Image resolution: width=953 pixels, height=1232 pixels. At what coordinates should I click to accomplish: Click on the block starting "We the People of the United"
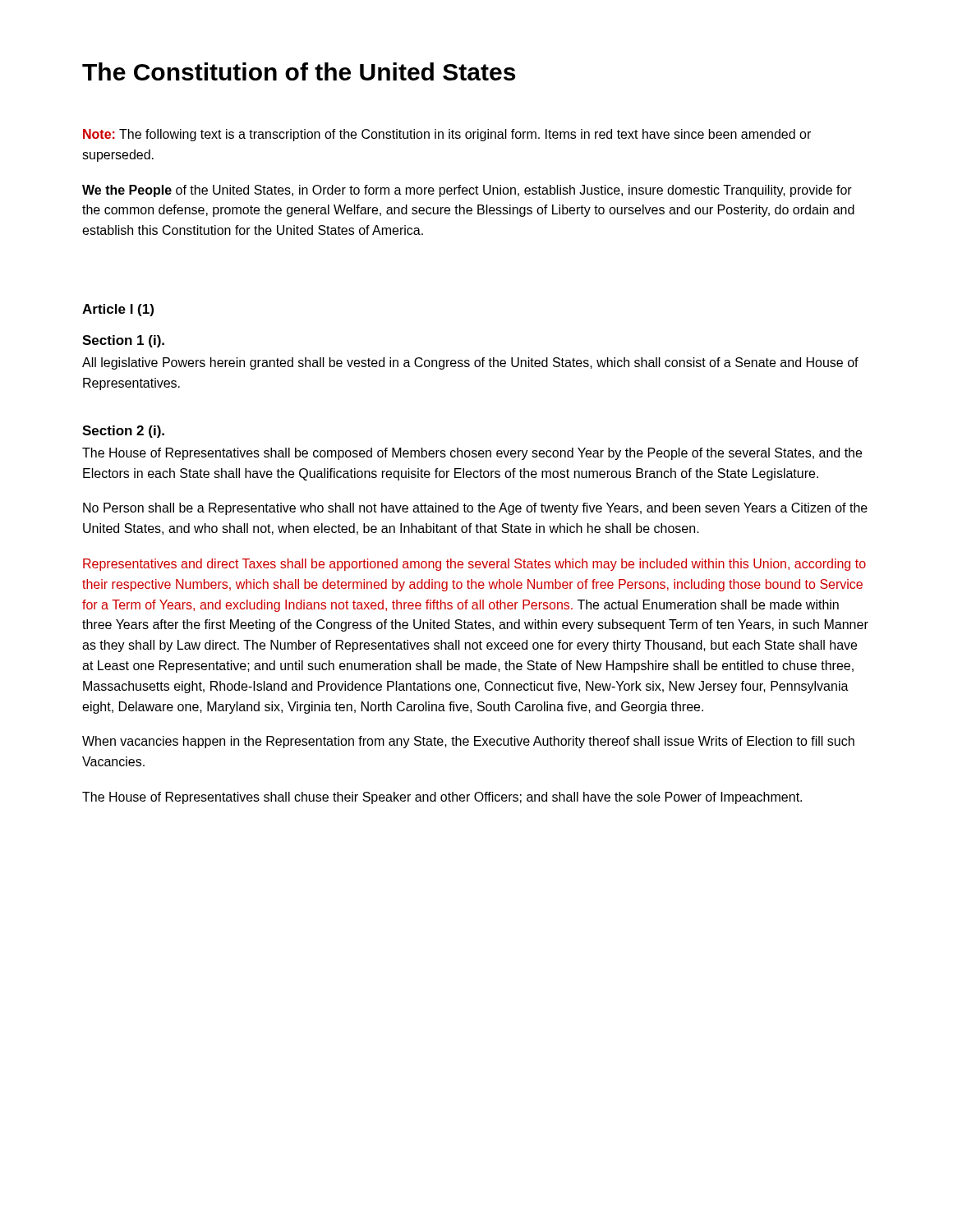coord(468,210)
